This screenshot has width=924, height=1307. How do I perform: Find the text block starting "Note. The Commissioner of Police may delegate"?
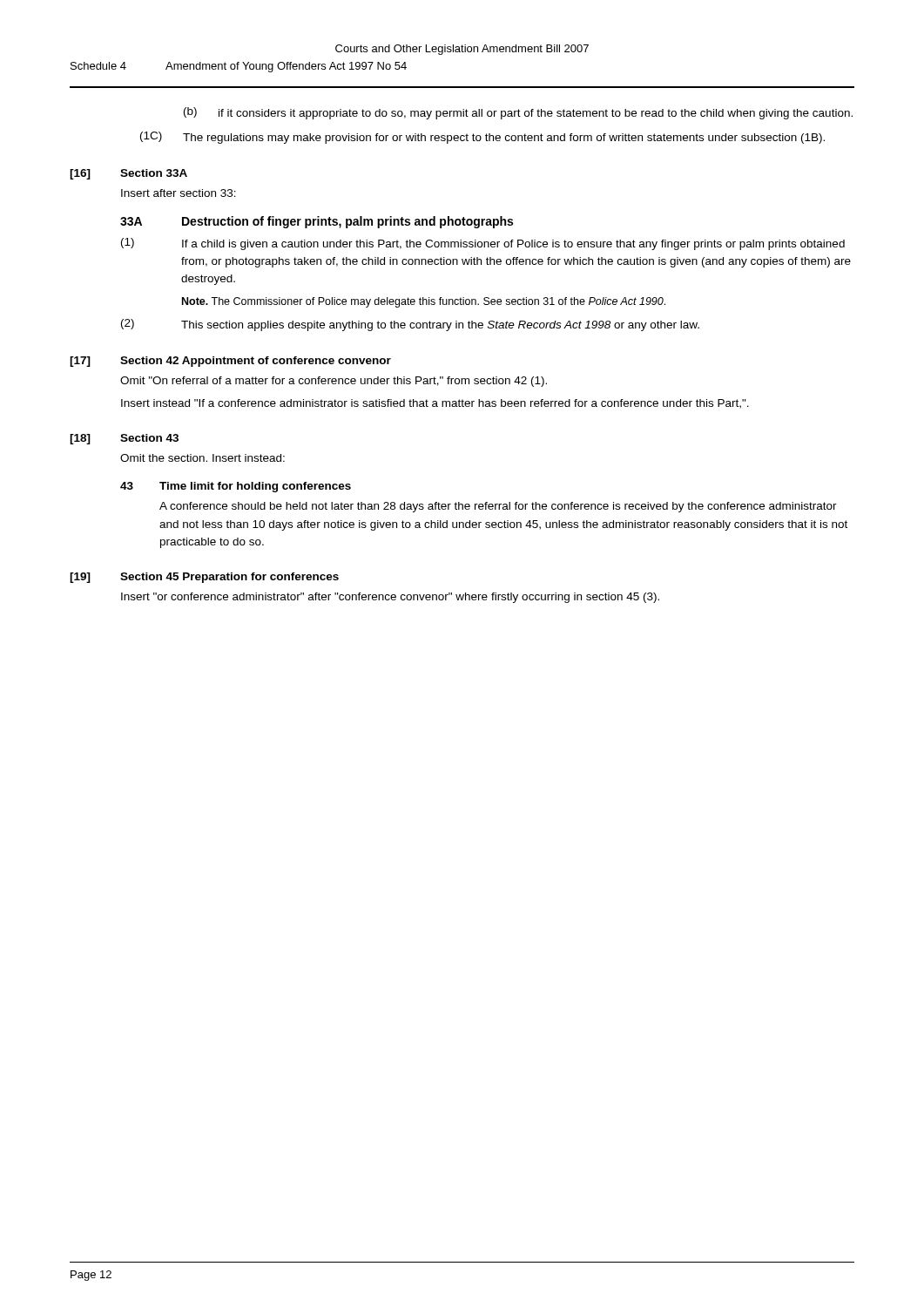coord(424,301)
